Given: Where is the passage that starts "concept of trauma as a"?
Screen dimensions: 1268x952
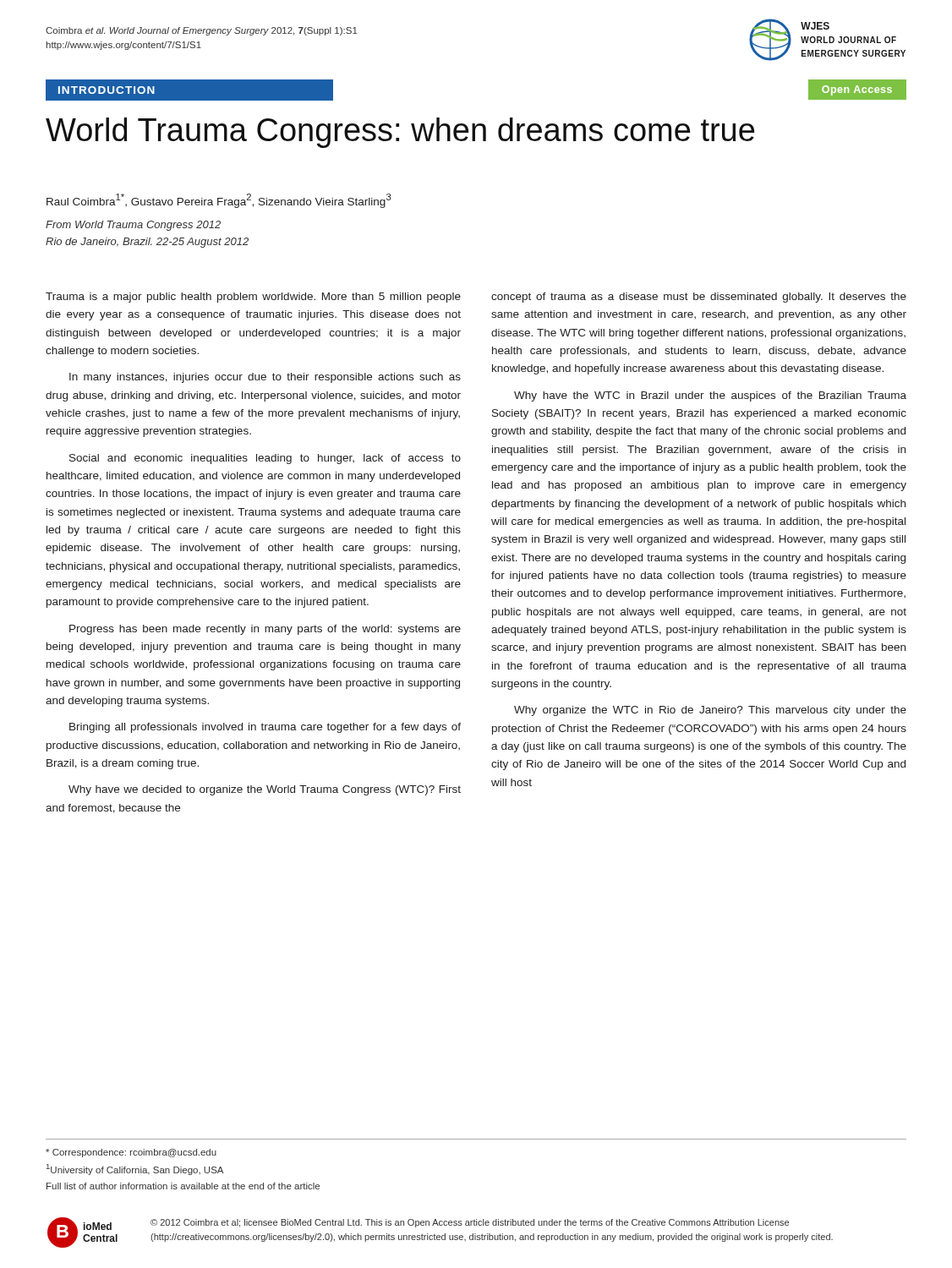Looking at the screenshot, I should point(699,539).
